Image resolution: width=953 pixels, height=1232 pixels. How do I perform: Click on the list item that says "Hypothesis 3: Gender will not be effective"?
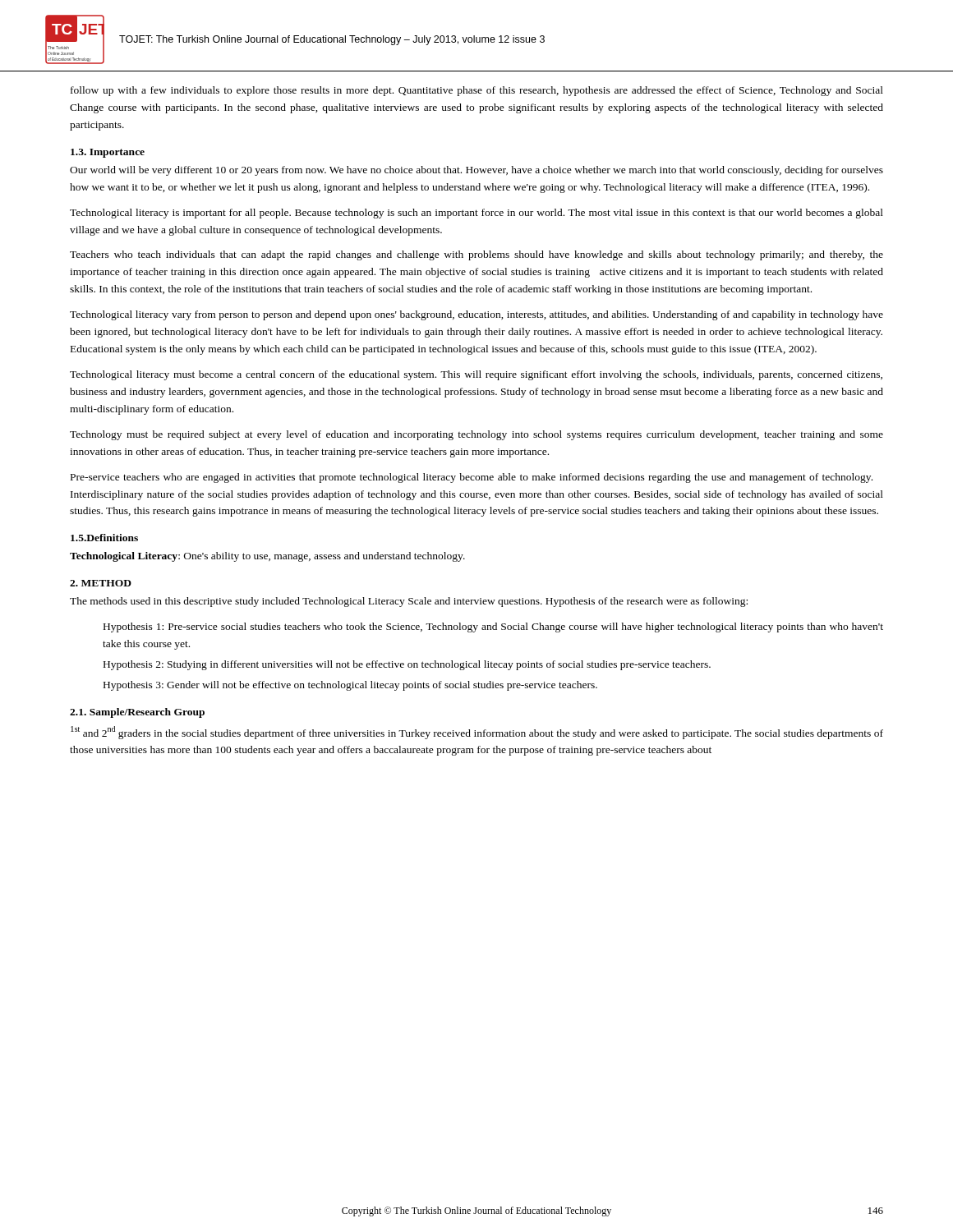tap(350, 684)
